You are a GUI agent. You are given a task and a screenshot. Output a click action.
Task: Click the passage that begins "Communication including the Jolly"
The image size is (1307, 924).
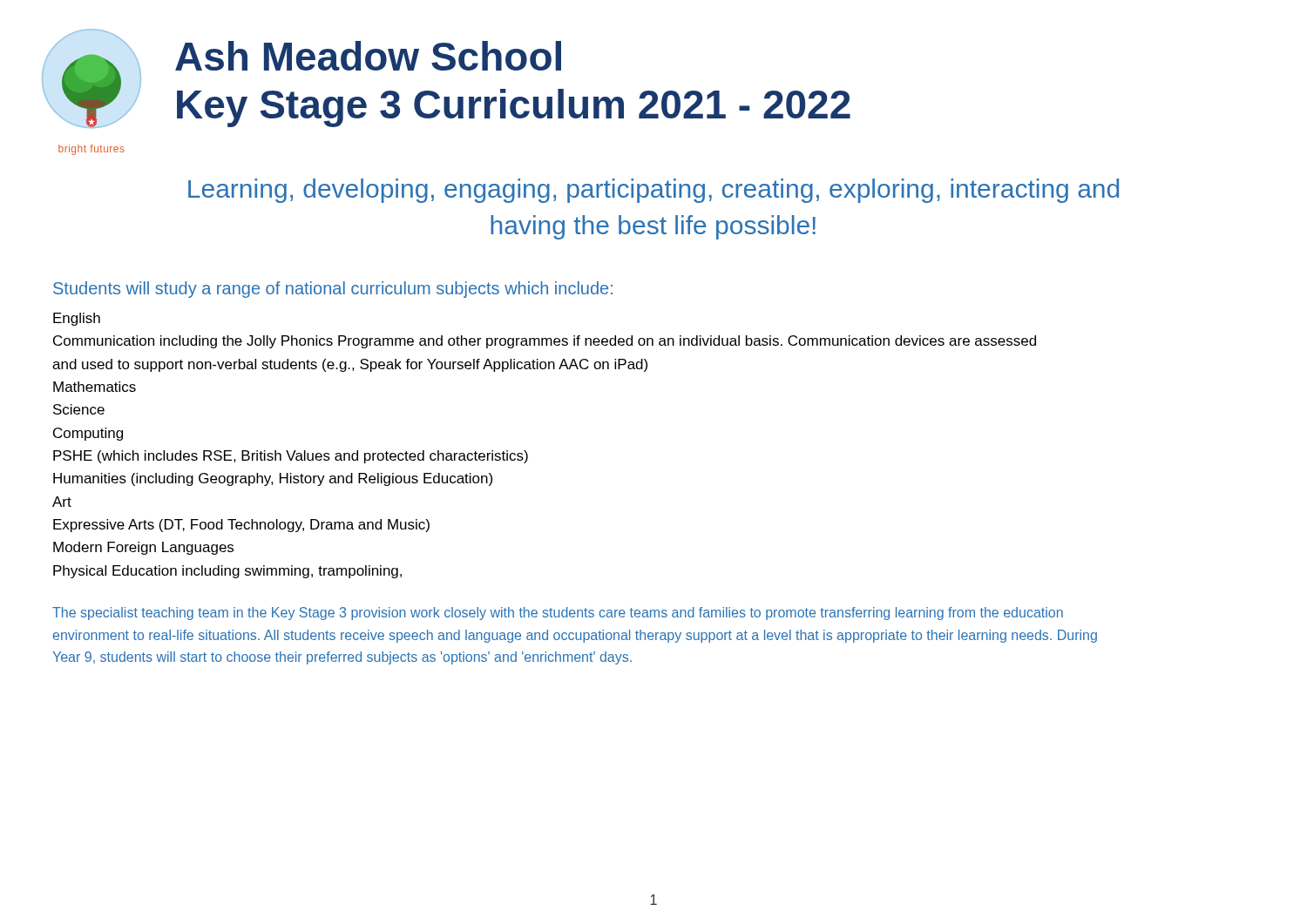[x=654, y=353]
